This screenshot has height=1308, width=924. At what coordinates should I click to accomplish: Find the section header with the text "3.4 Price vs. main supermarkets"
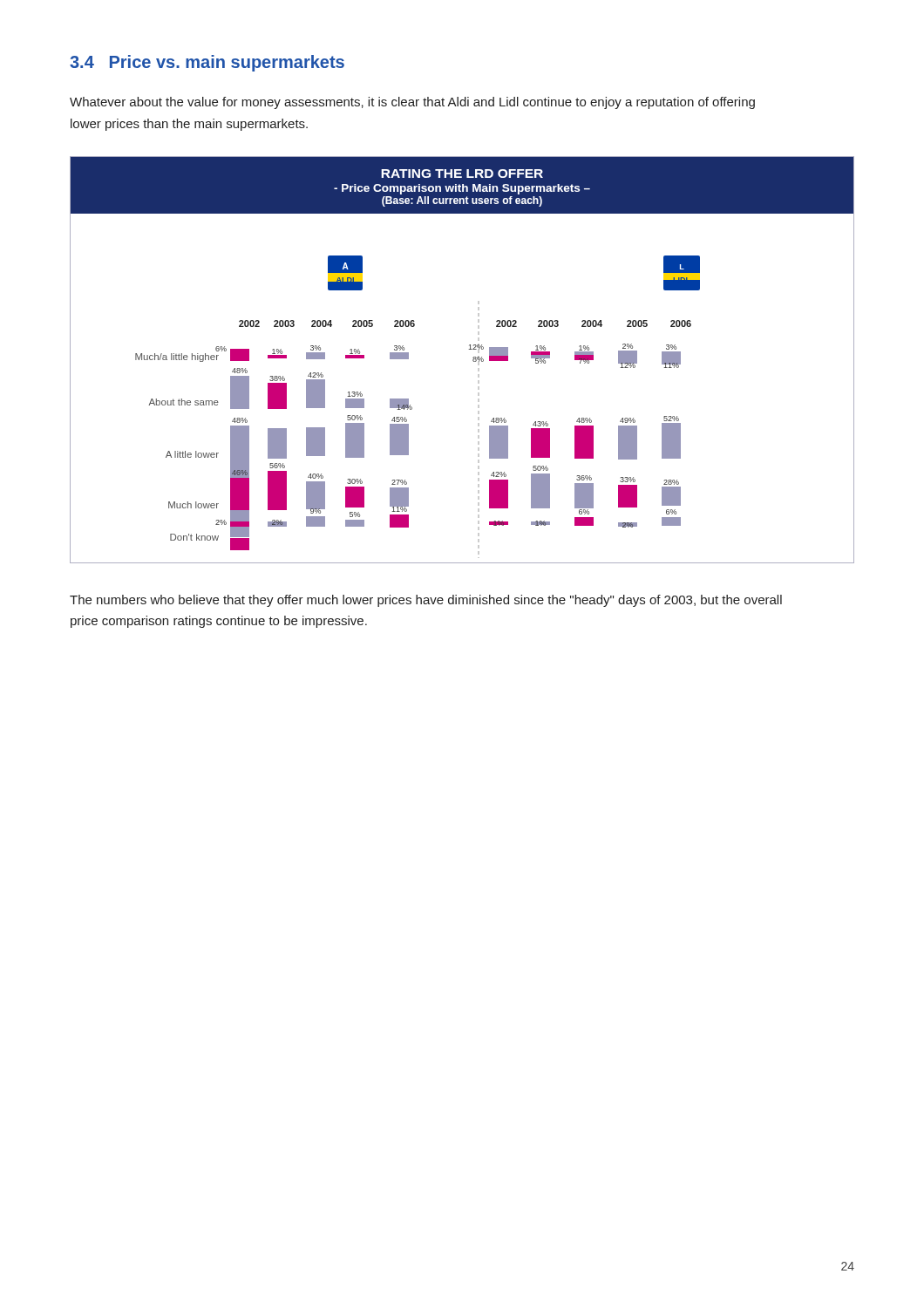[x=207, y=62]
